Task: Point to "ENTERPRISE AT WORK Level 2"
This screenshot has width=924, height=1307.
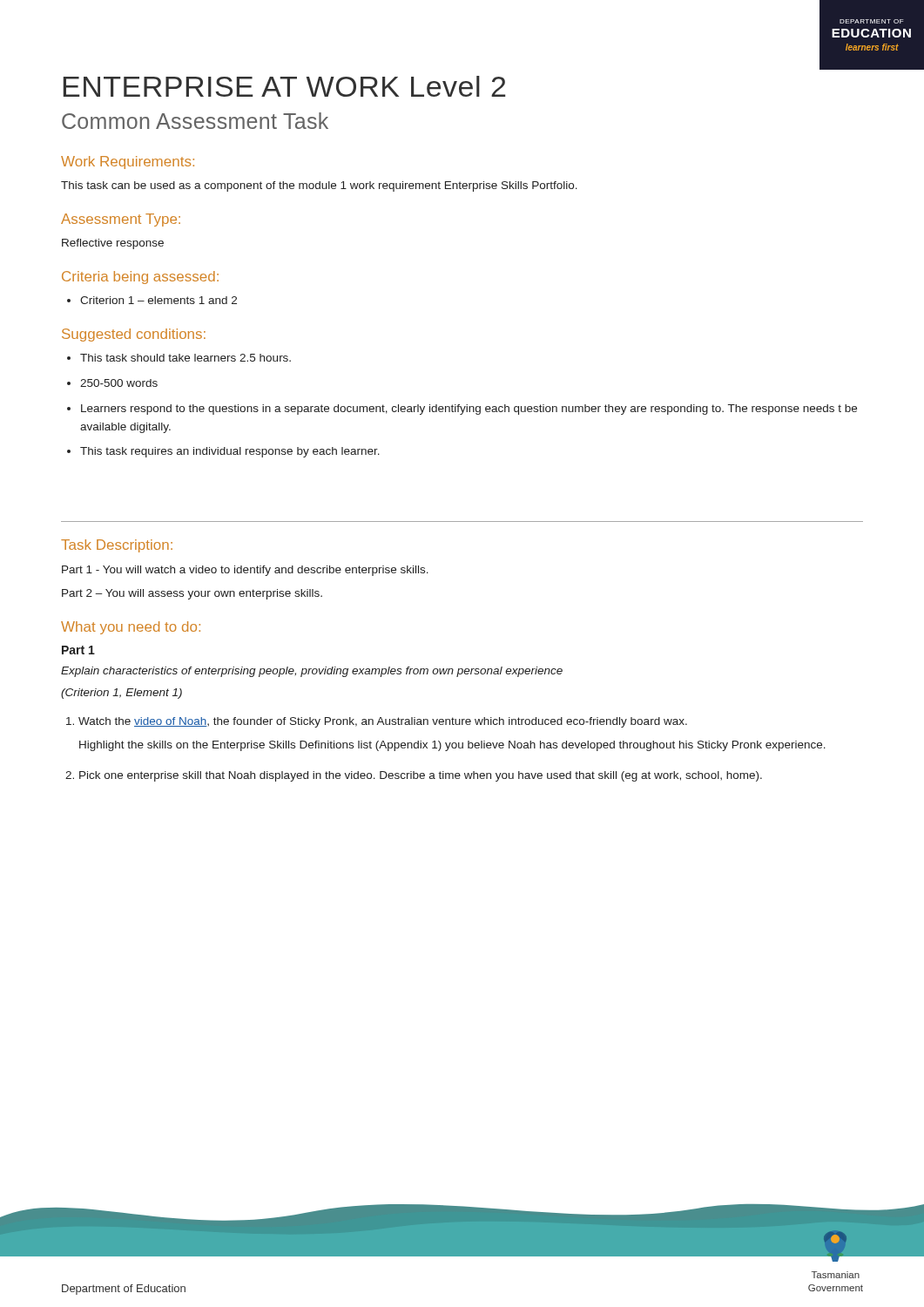Action: pos(284,86)
